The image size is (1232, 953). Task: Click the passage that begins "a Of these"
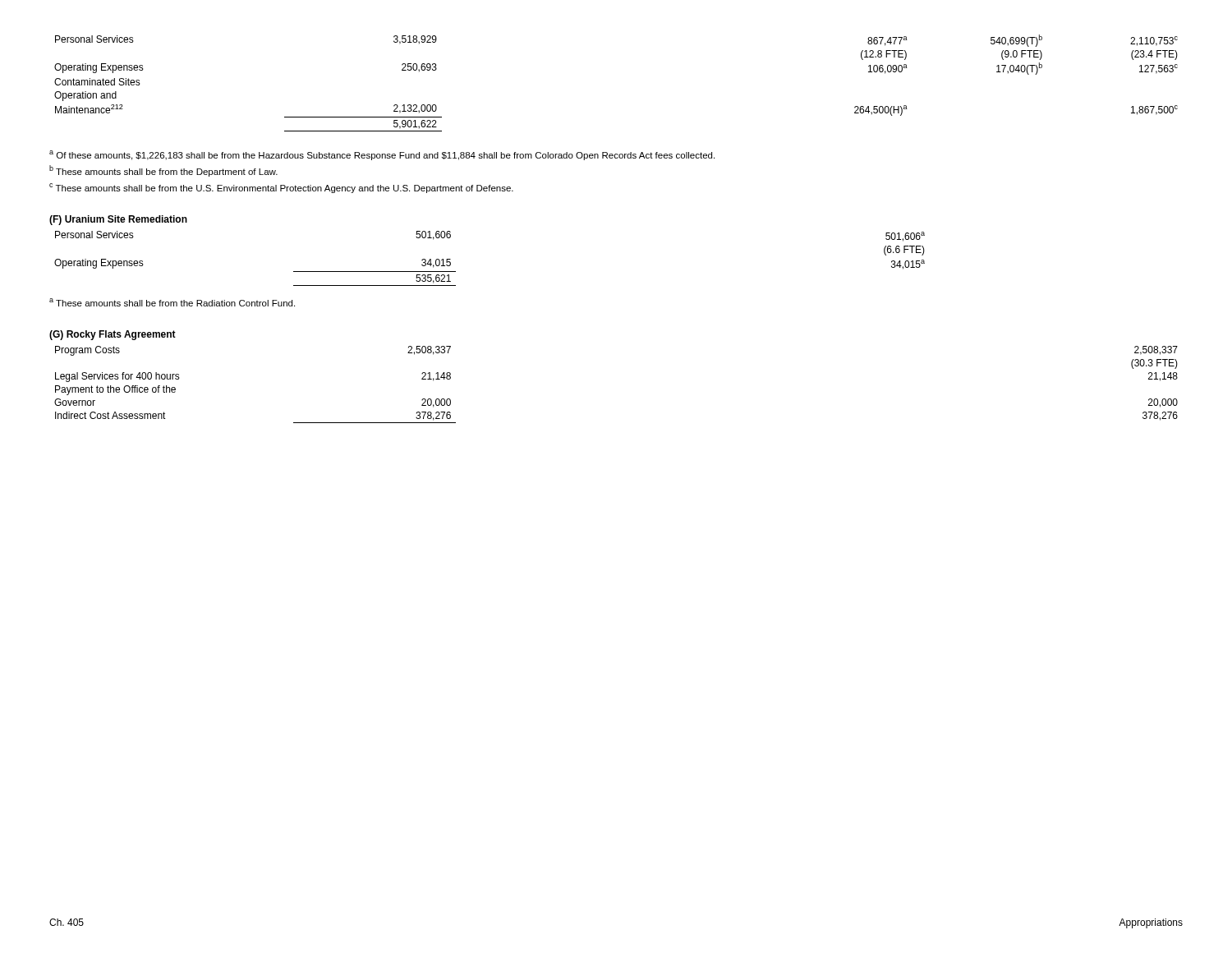(x=382, y=154)
